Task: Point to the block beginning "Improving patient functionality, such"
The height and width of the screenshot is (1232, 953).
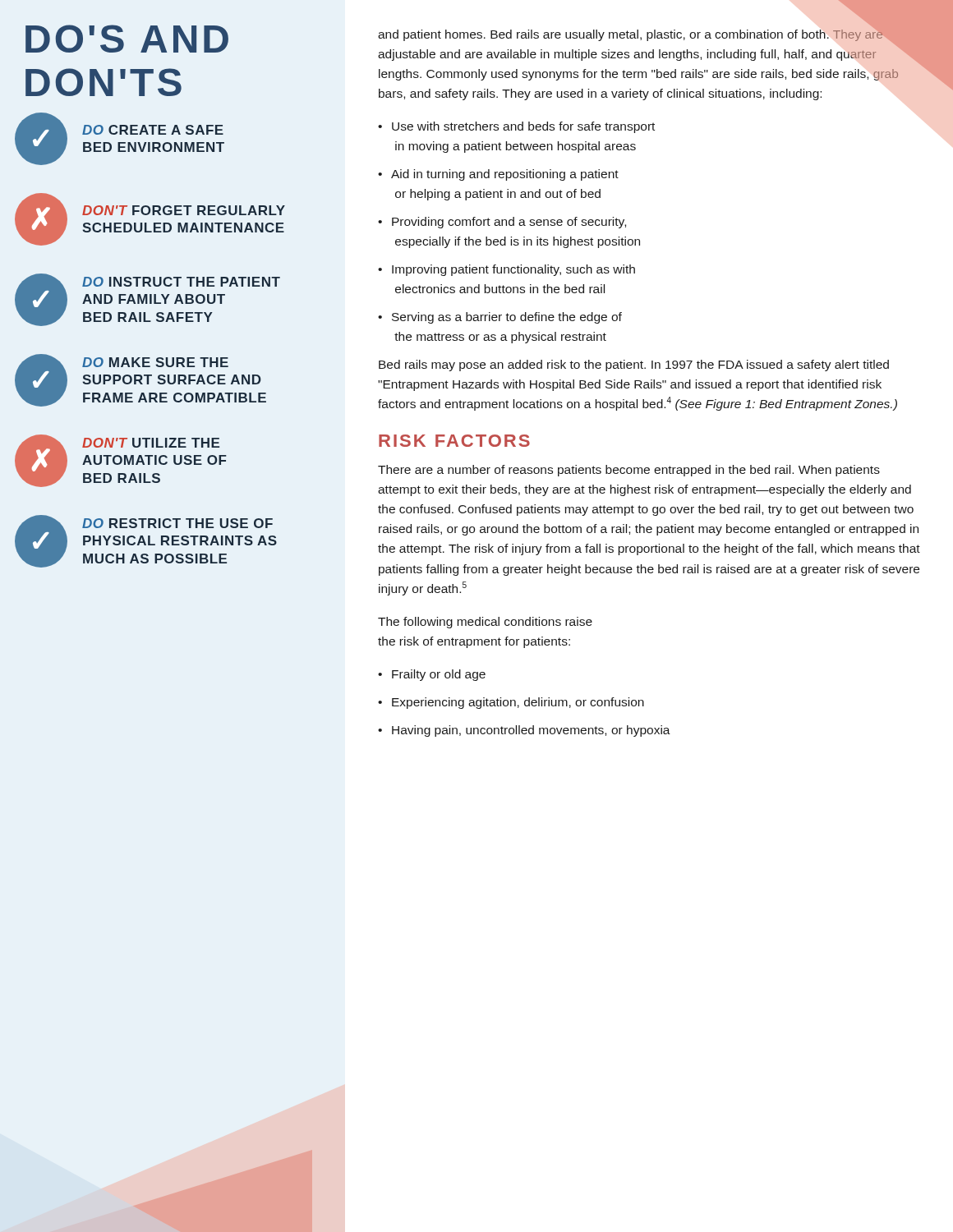Action: coord(506,270)
